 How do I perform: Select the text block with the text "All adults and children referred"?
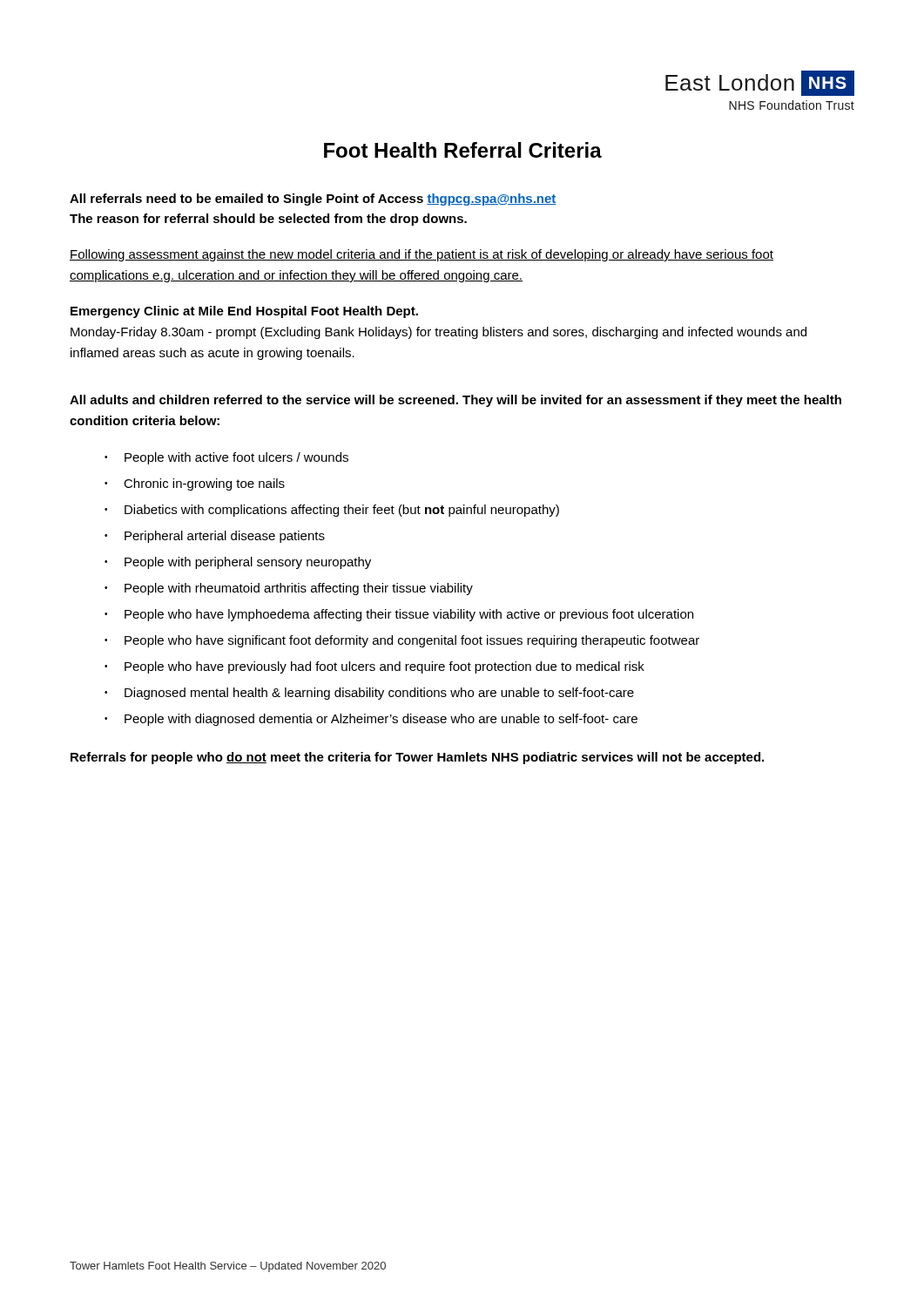point(456,410)
